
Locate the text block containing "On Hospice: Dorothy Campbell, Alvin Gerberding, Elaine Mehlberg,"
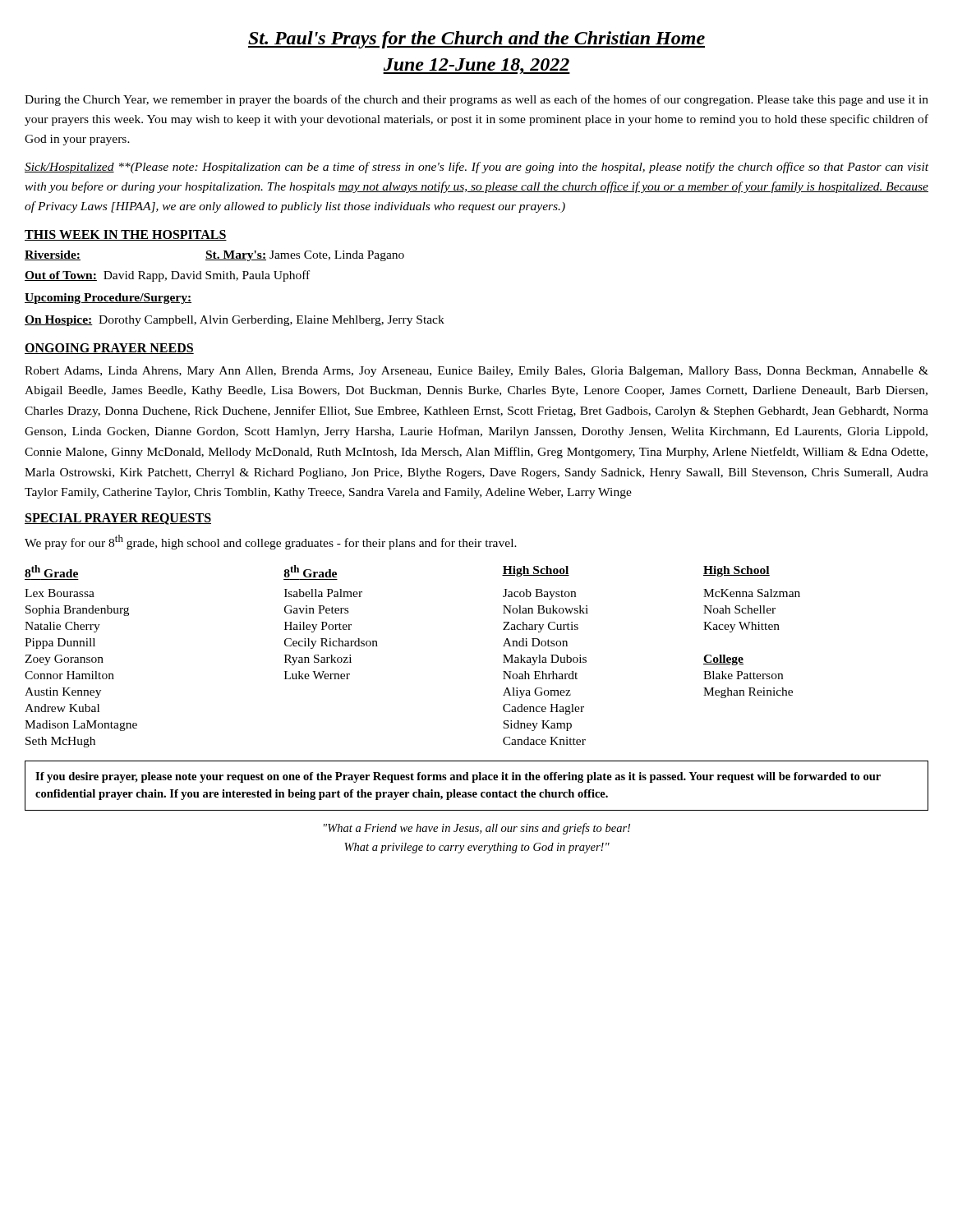[234, 319]
